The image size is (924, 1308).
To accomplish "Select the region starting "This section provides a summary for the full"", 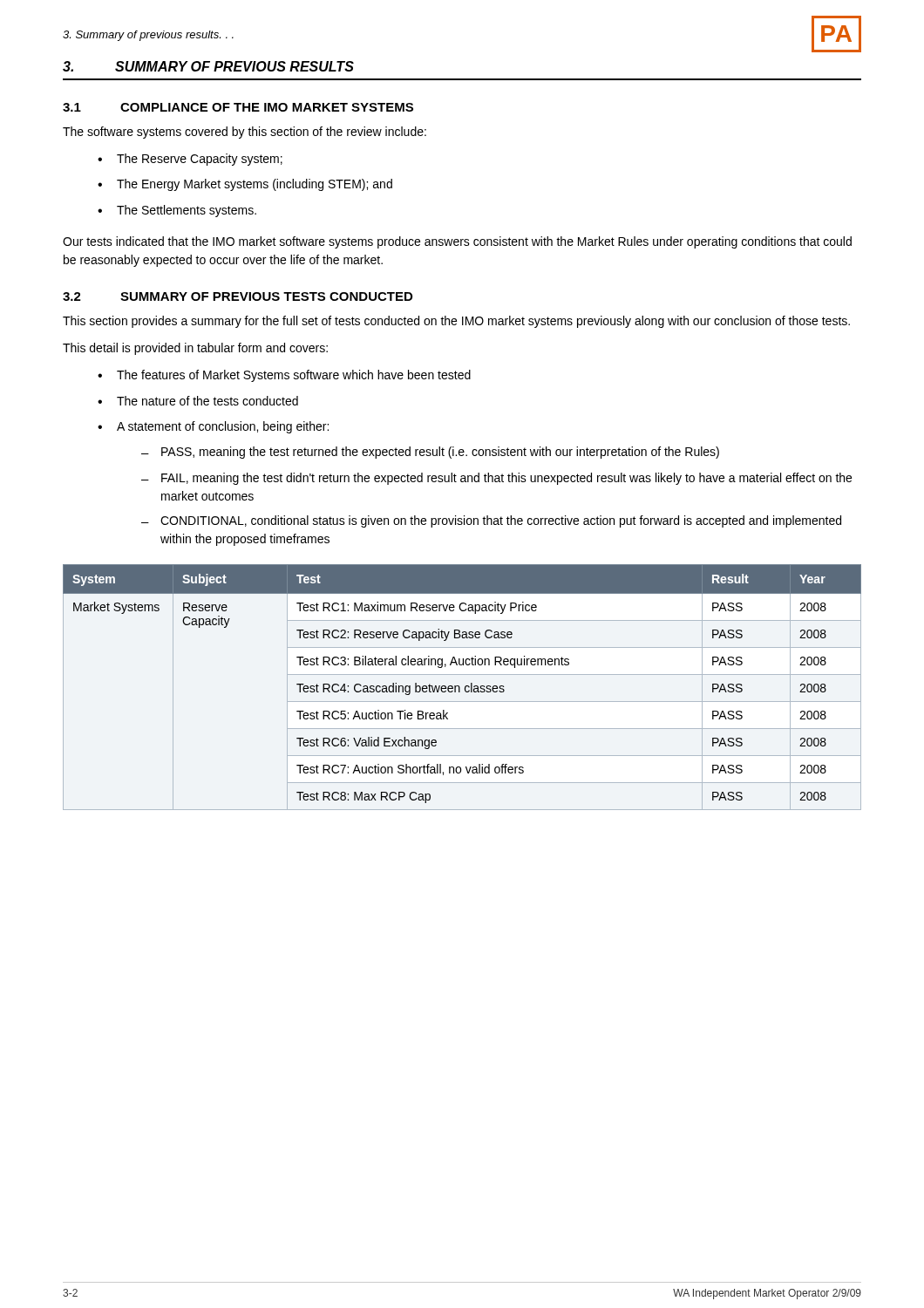I will pos(457,321).
